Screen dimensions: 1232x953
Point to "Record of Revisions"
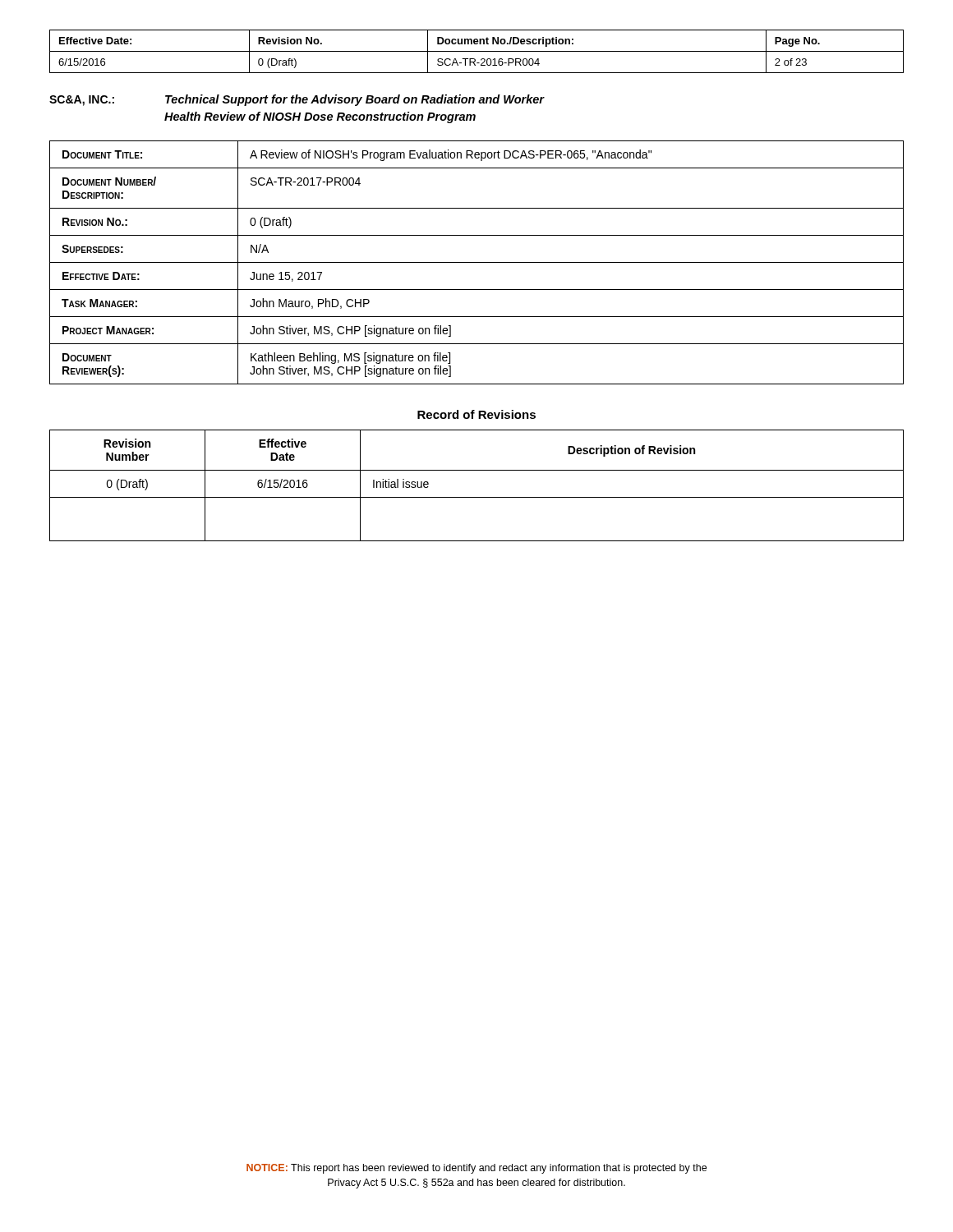[476, 414]
